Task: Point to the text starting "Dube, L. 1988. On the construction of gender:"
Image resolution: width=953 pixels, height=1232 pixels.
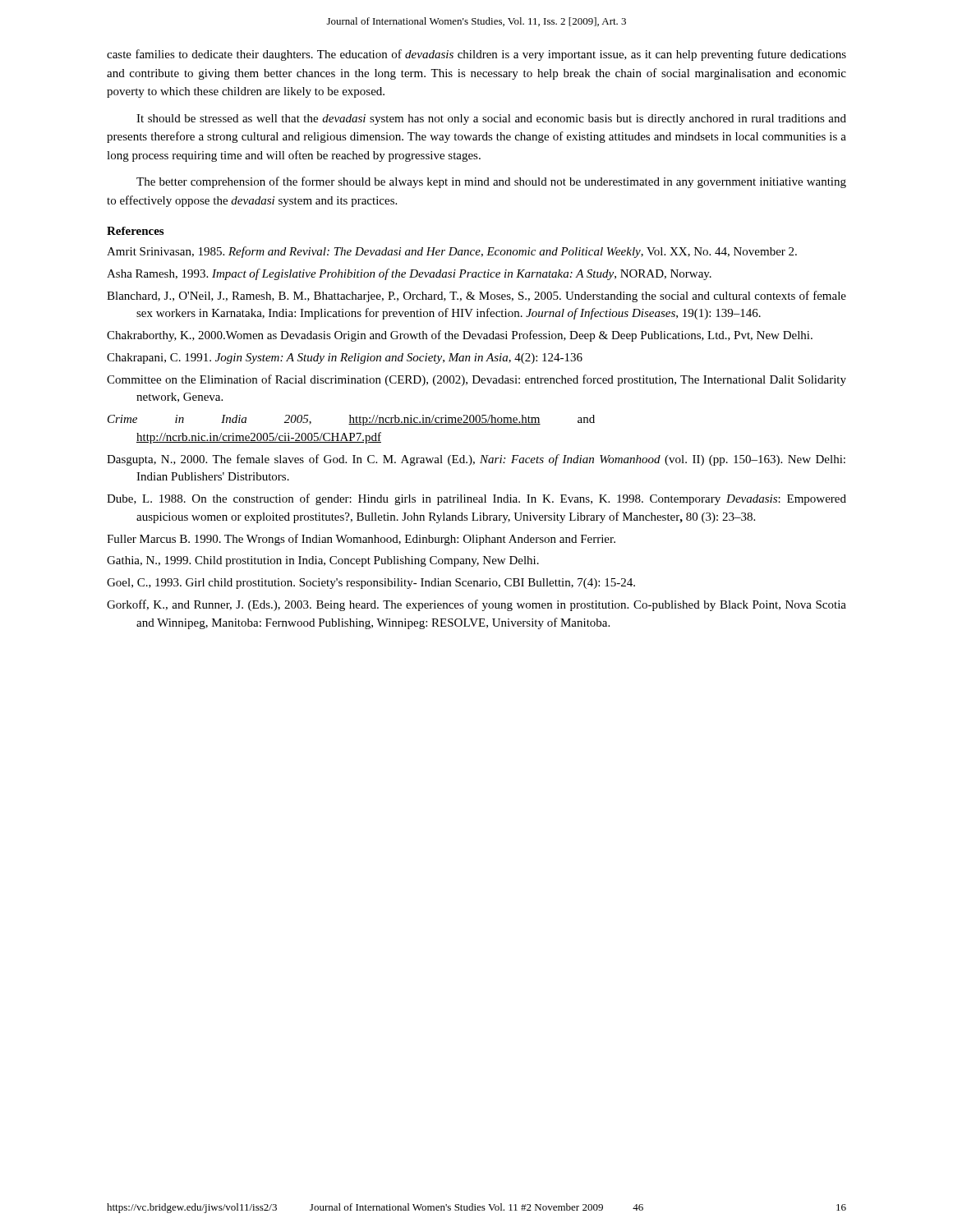Action: (x=476, y=507)
